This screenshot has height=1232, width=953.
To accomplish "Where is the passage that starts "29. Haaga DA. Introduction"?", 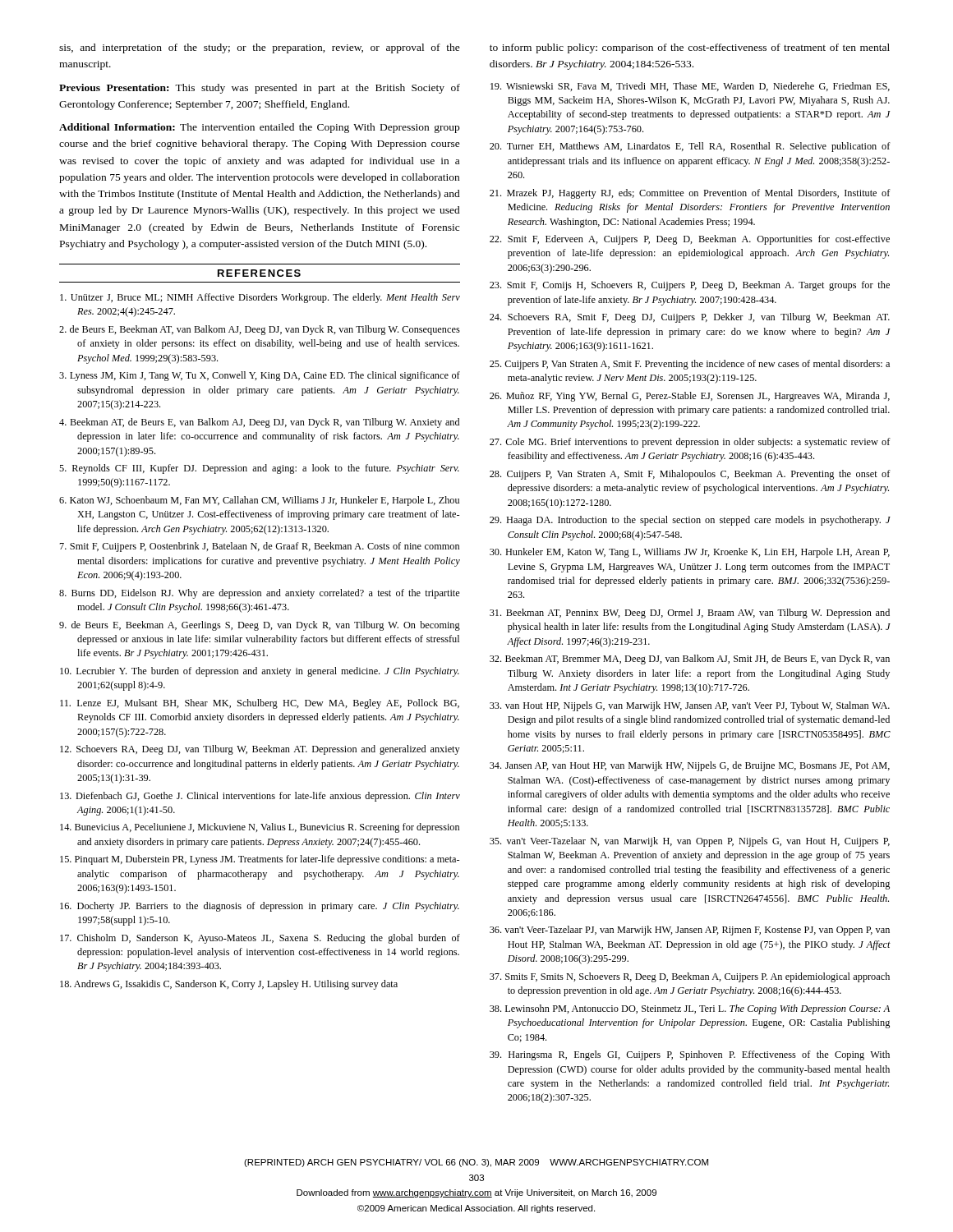I will 690,527.
